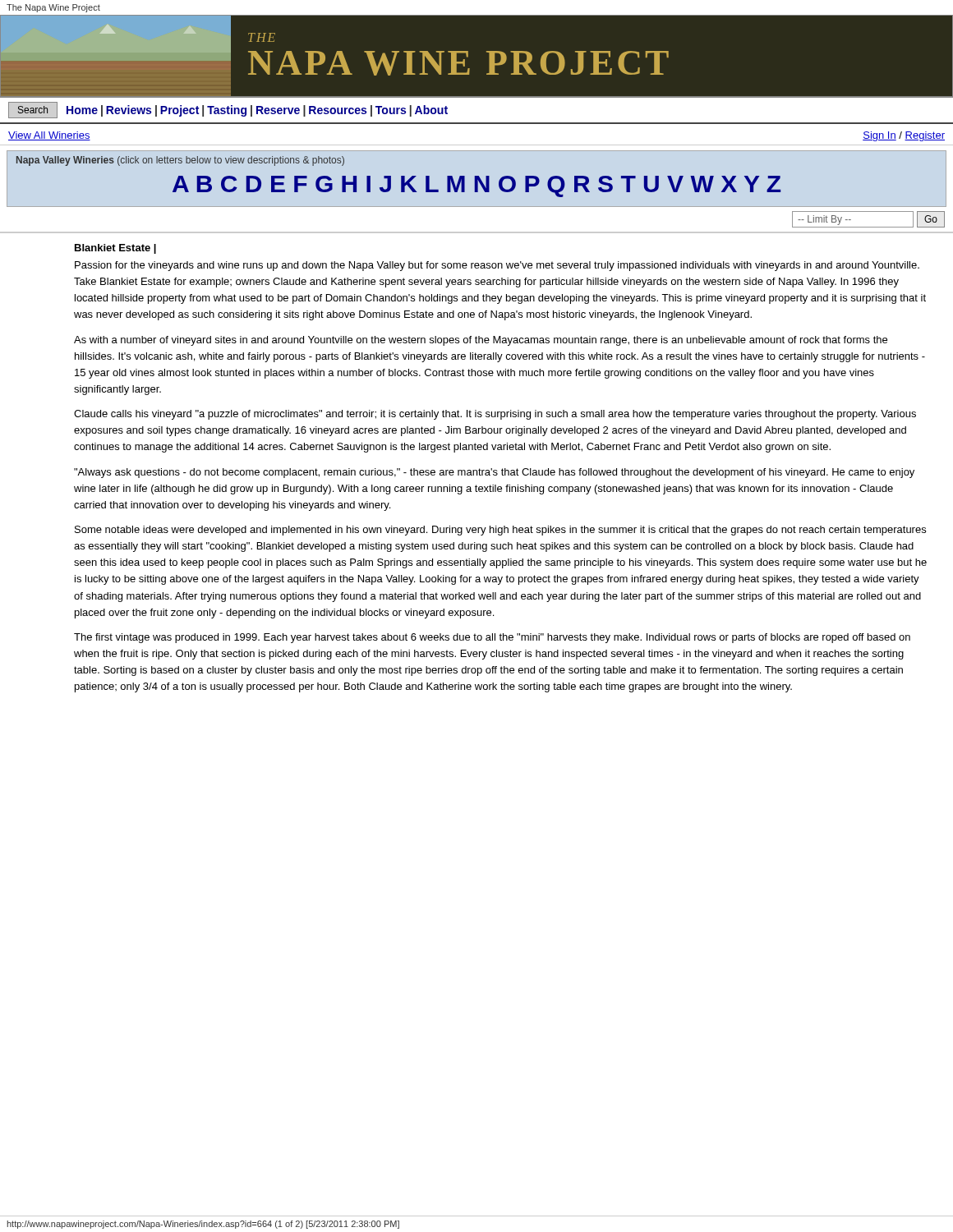Screen dimensions: 1232x953
Task: Click on the element starting "Passion for the vineyards"
Action: [500, 290]
